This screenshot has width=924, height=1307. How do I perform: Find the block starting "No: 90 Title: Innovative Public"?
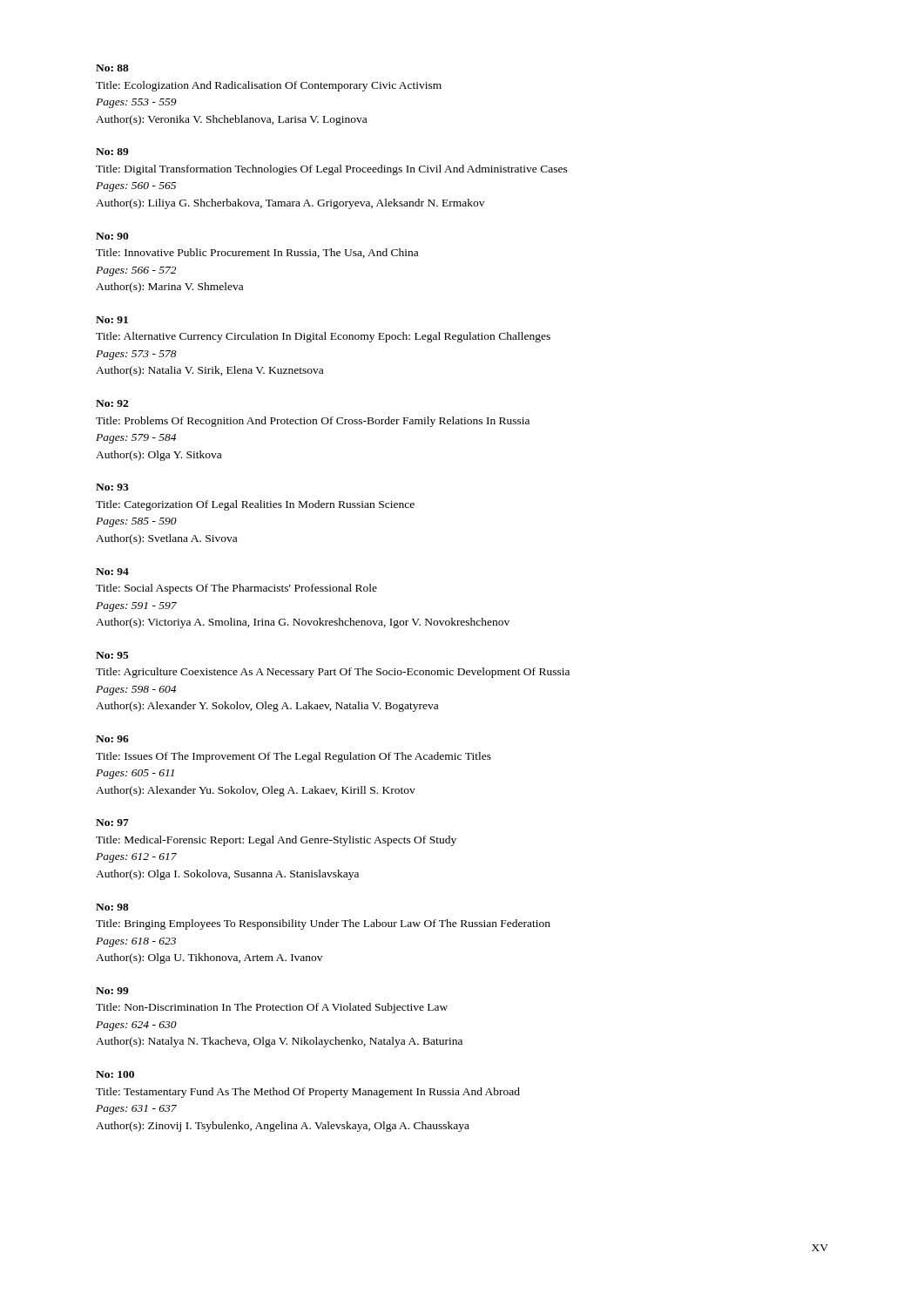[112, 236]
